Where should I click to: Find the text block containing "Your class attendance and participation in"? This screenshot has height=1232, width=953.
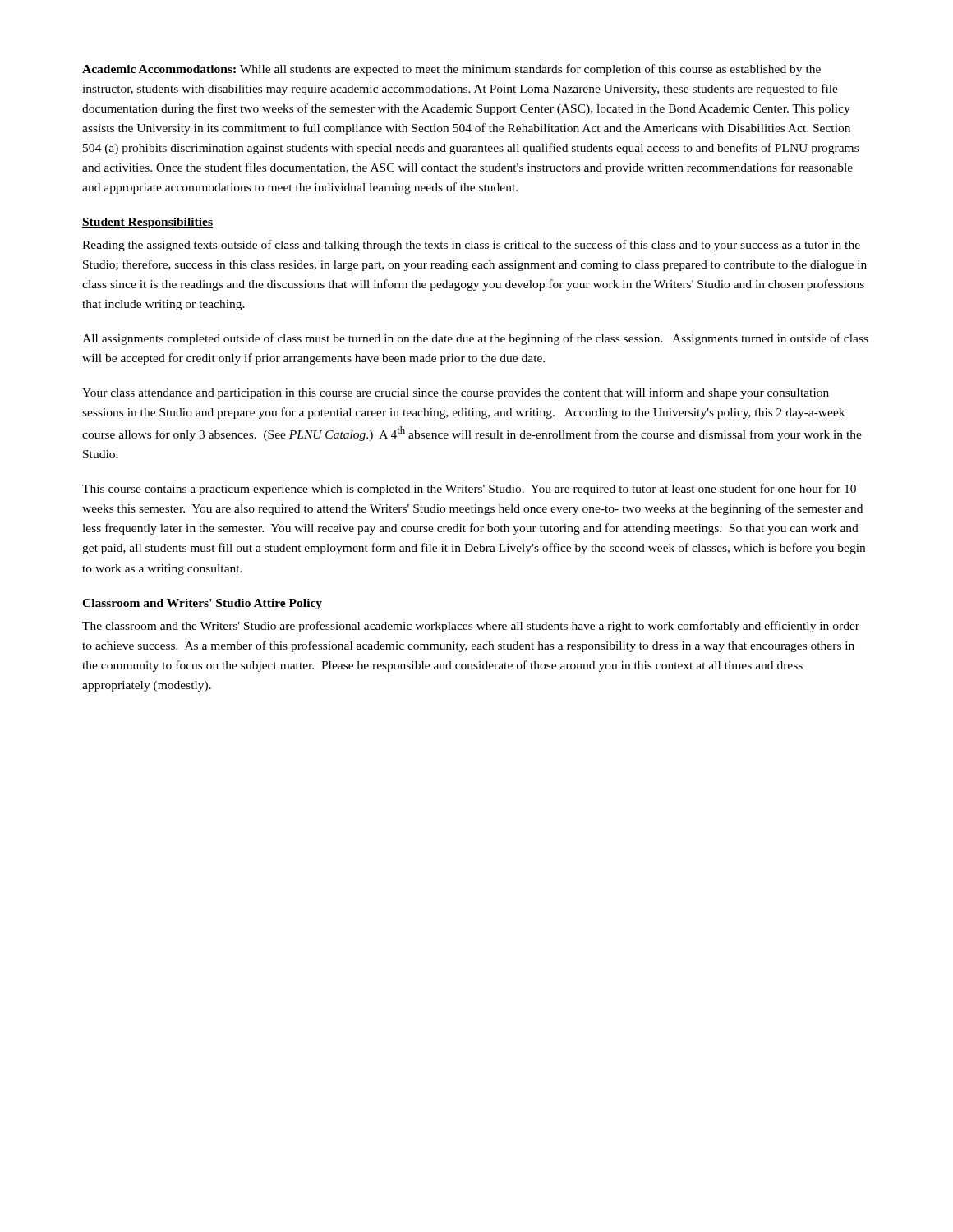click(472, 423)
